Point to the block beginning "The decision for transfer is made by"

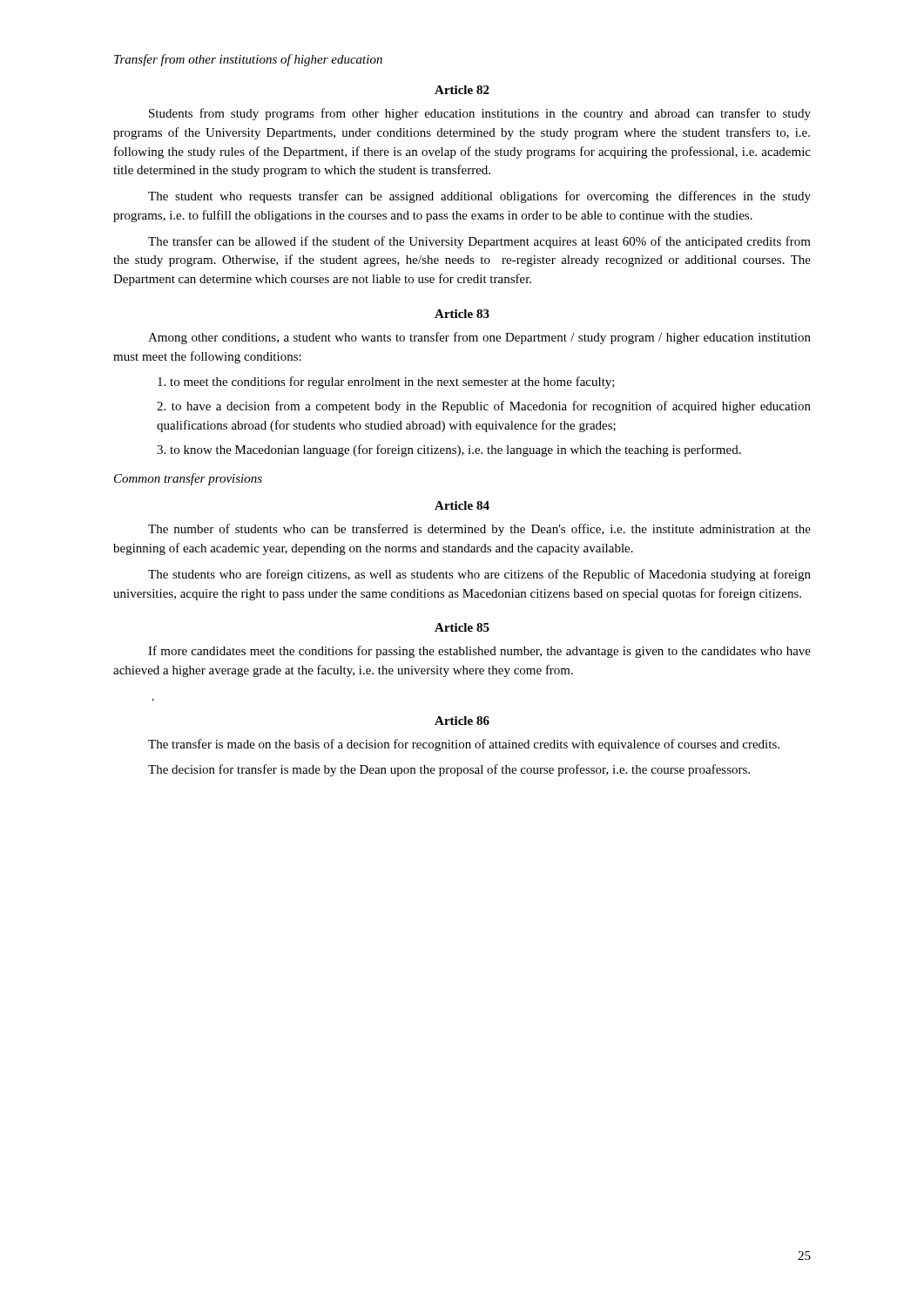pyautogui.click(x=449, y=770)
